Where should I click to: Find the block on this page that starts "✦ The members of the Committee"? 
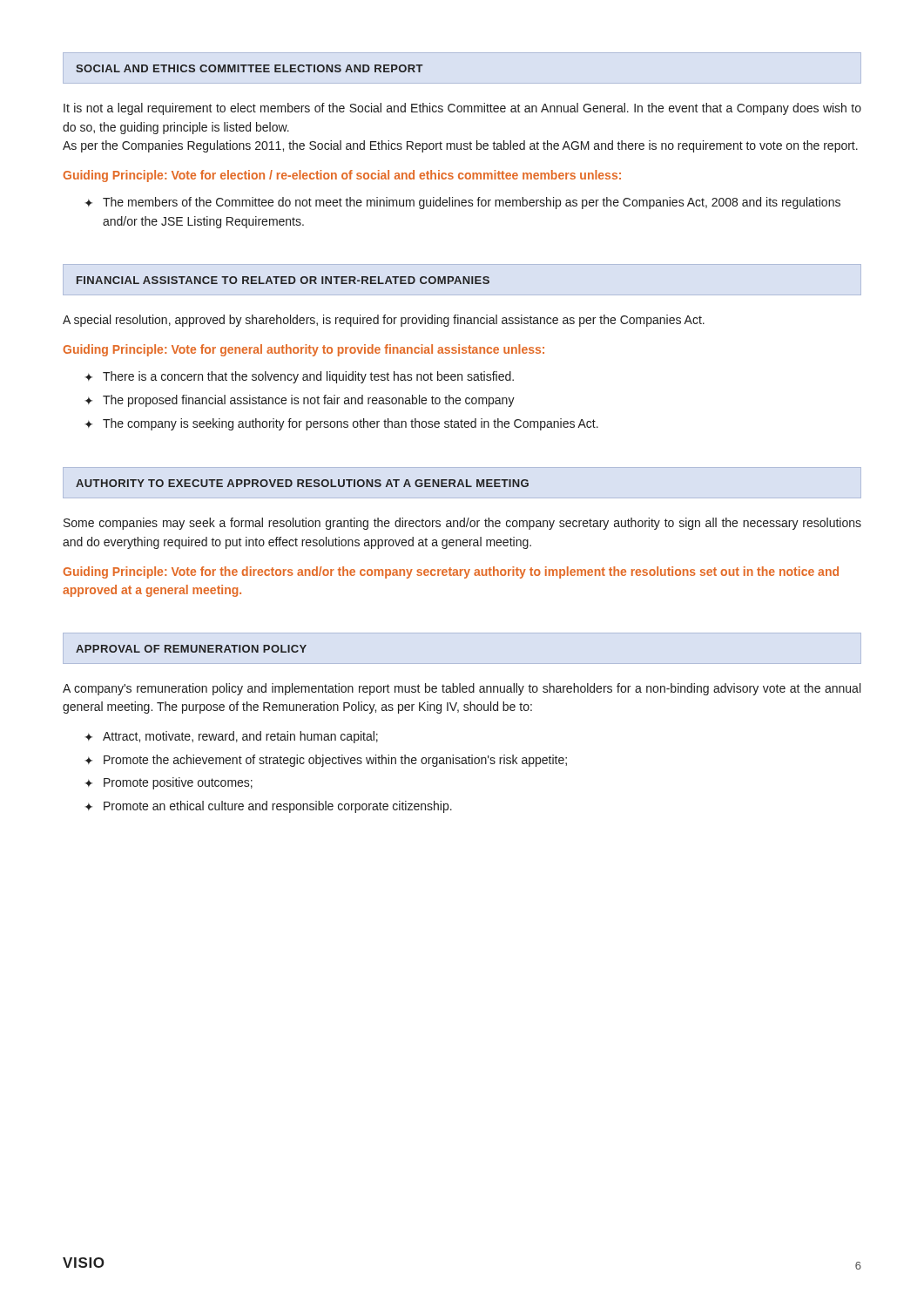[x=472, y=212]
